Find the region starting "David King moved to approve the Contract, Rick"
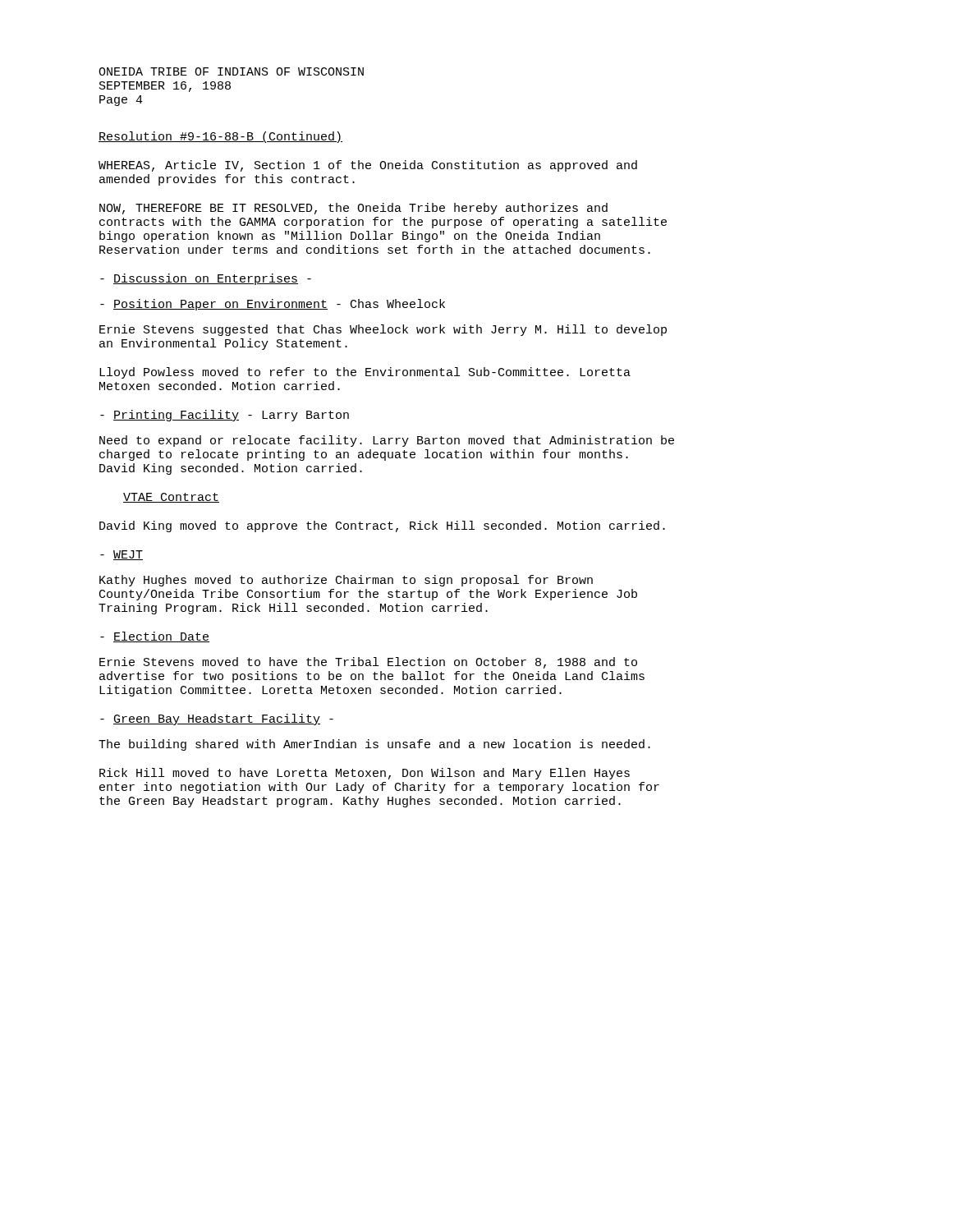The image size is (959, 1232). 383,527
